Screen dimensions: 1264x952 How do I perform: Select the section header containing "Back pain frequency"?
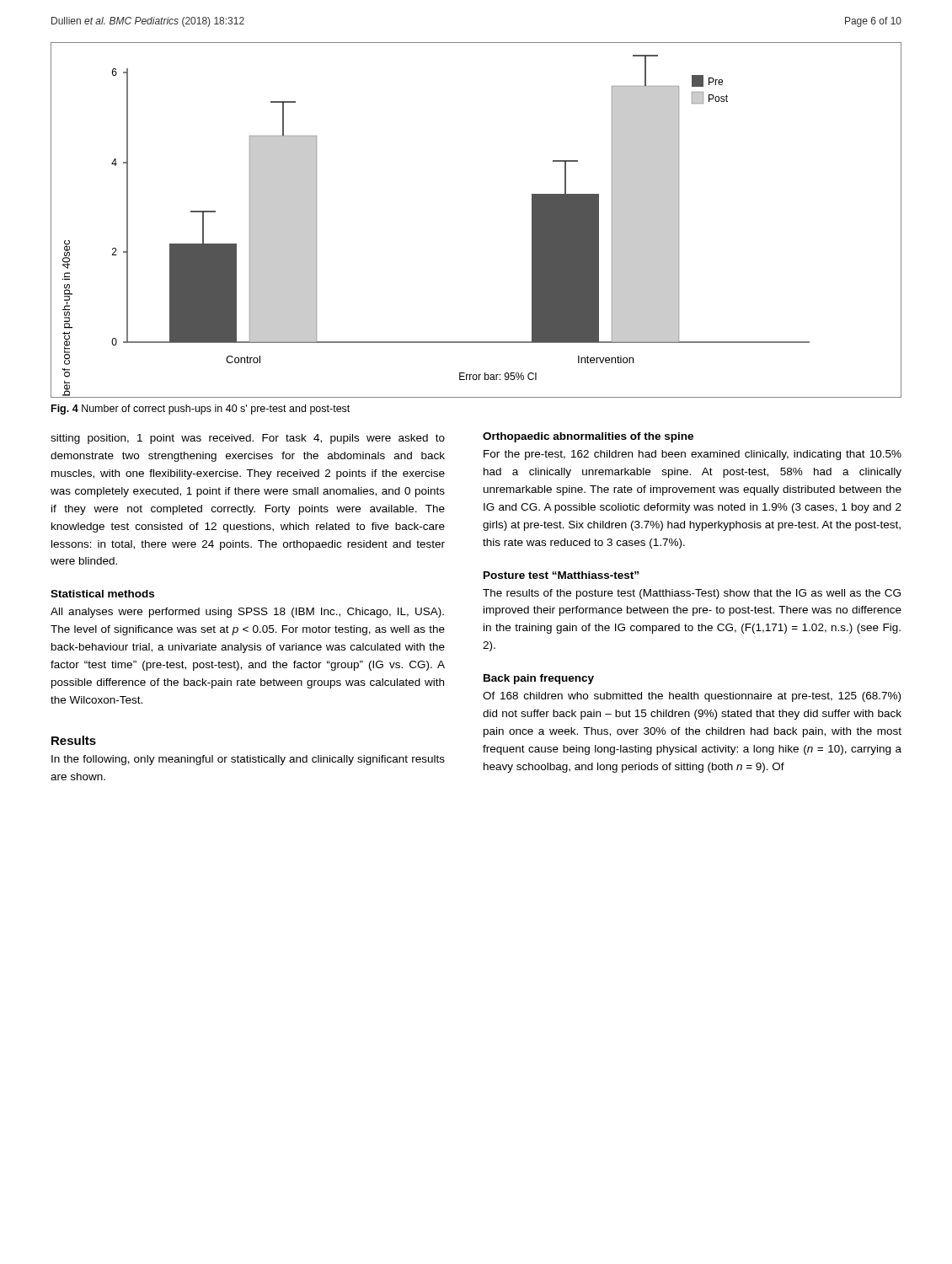538,678
